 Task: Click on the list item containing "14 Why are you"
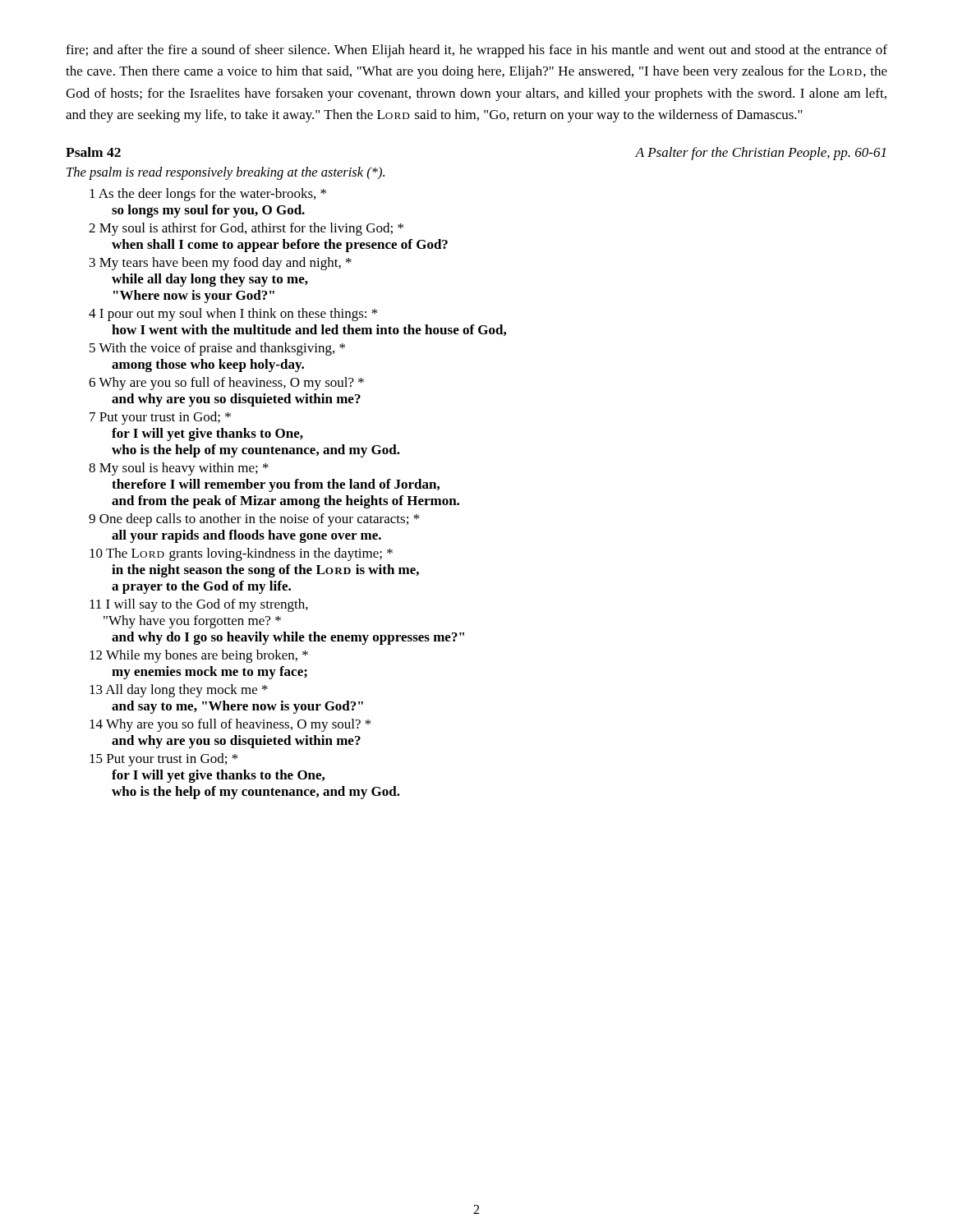pos(230,725)
